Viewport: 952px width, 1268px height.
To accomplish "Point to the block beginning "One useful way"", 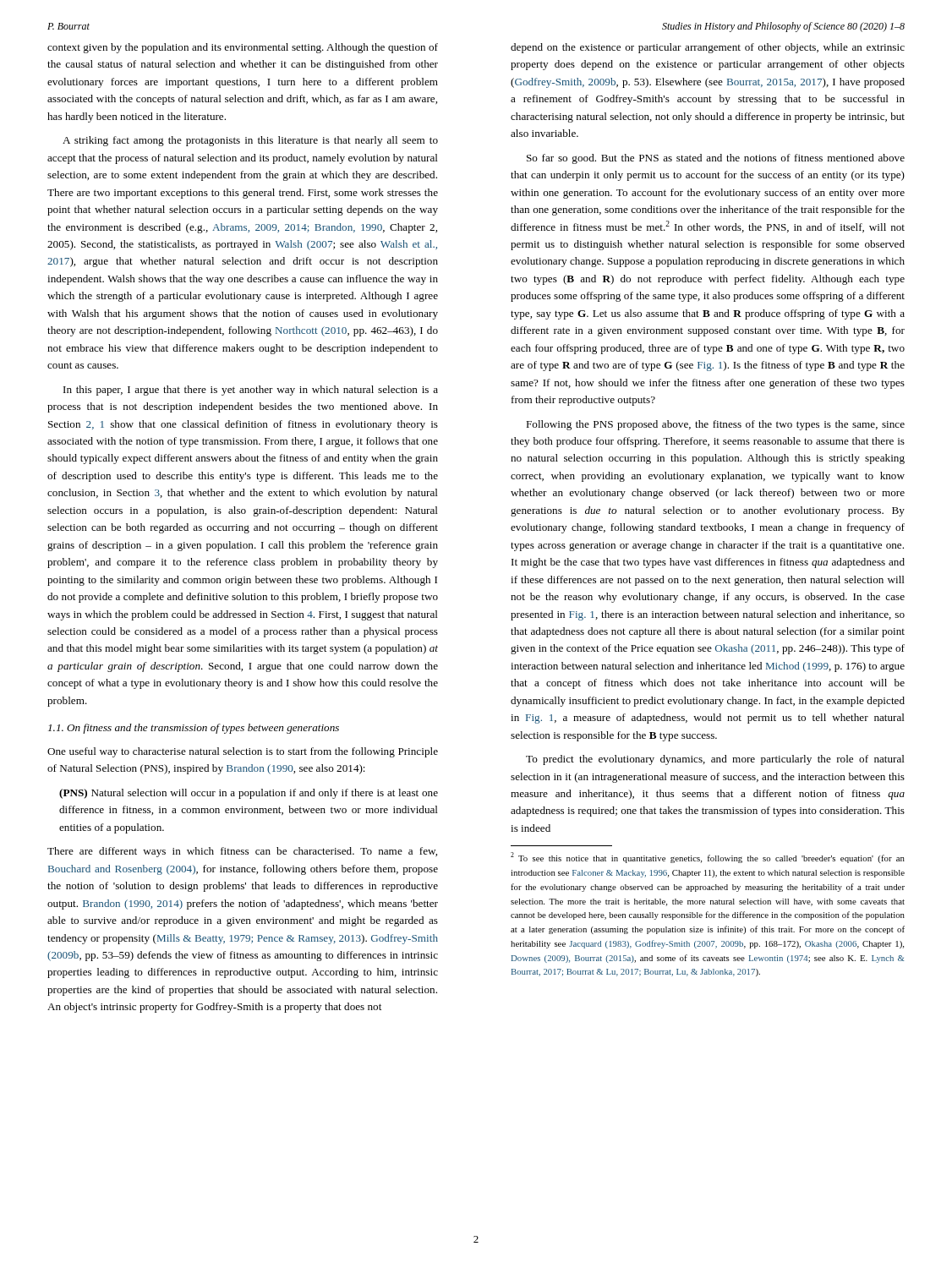I will (243, 760).
